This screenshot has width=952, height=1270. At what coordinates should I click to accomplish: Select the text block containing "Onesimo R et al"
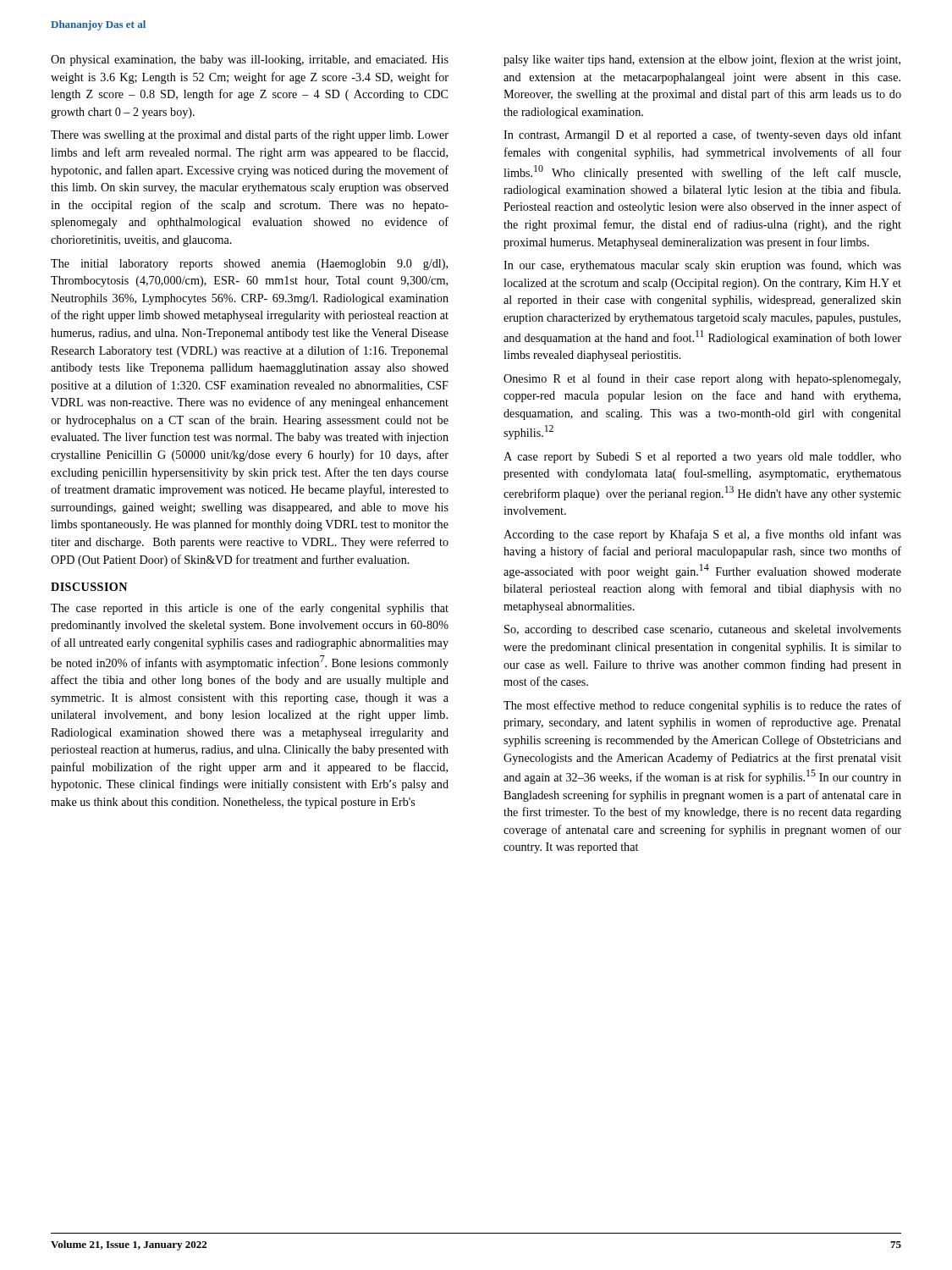click(x=702, y=406)
